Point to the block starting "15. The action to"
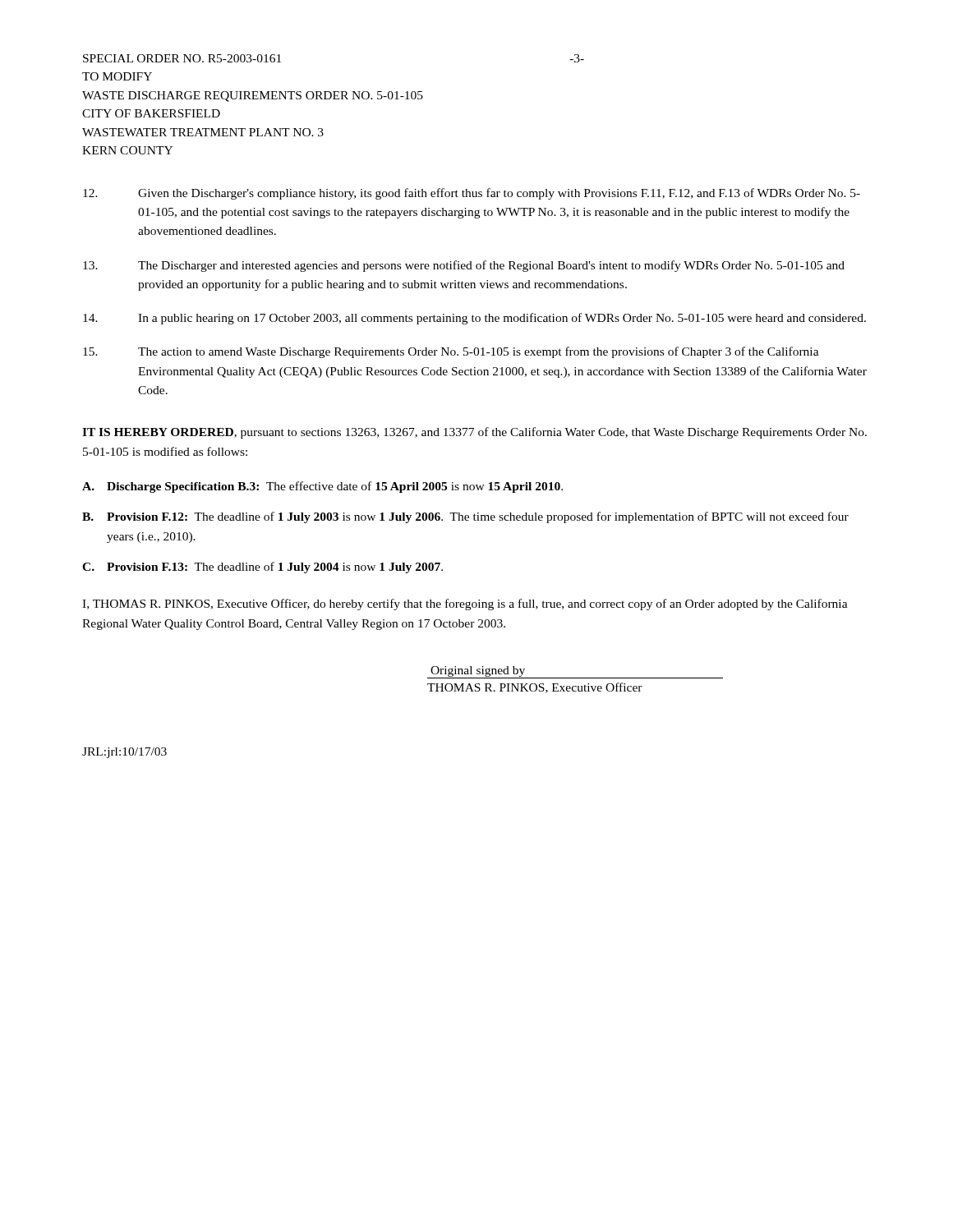The width and height of the screenshot is (953, 1232). point(476,371)
